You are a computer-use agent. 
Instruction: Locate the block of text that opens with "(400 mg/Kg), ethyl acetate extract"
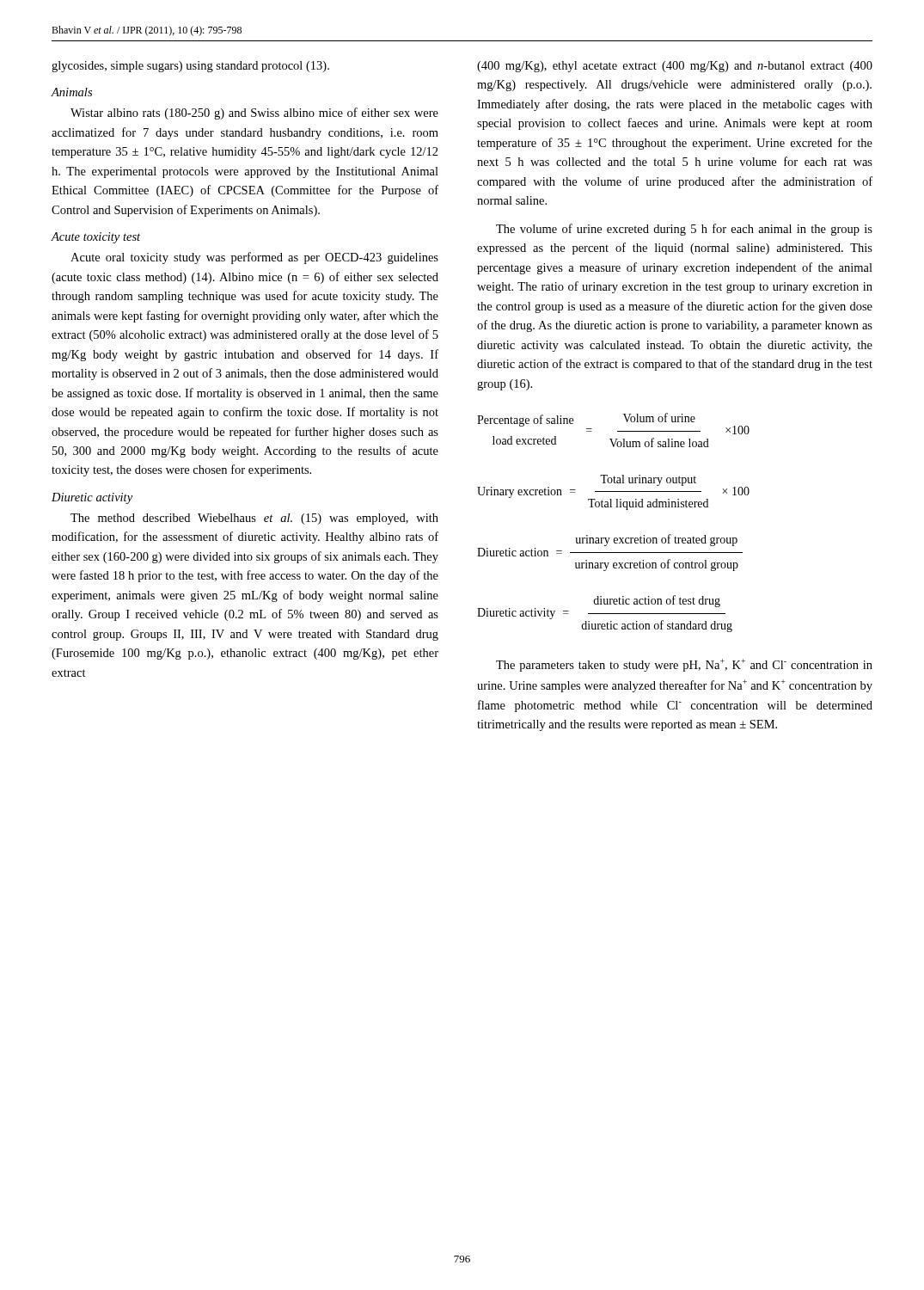click(675, 133)
